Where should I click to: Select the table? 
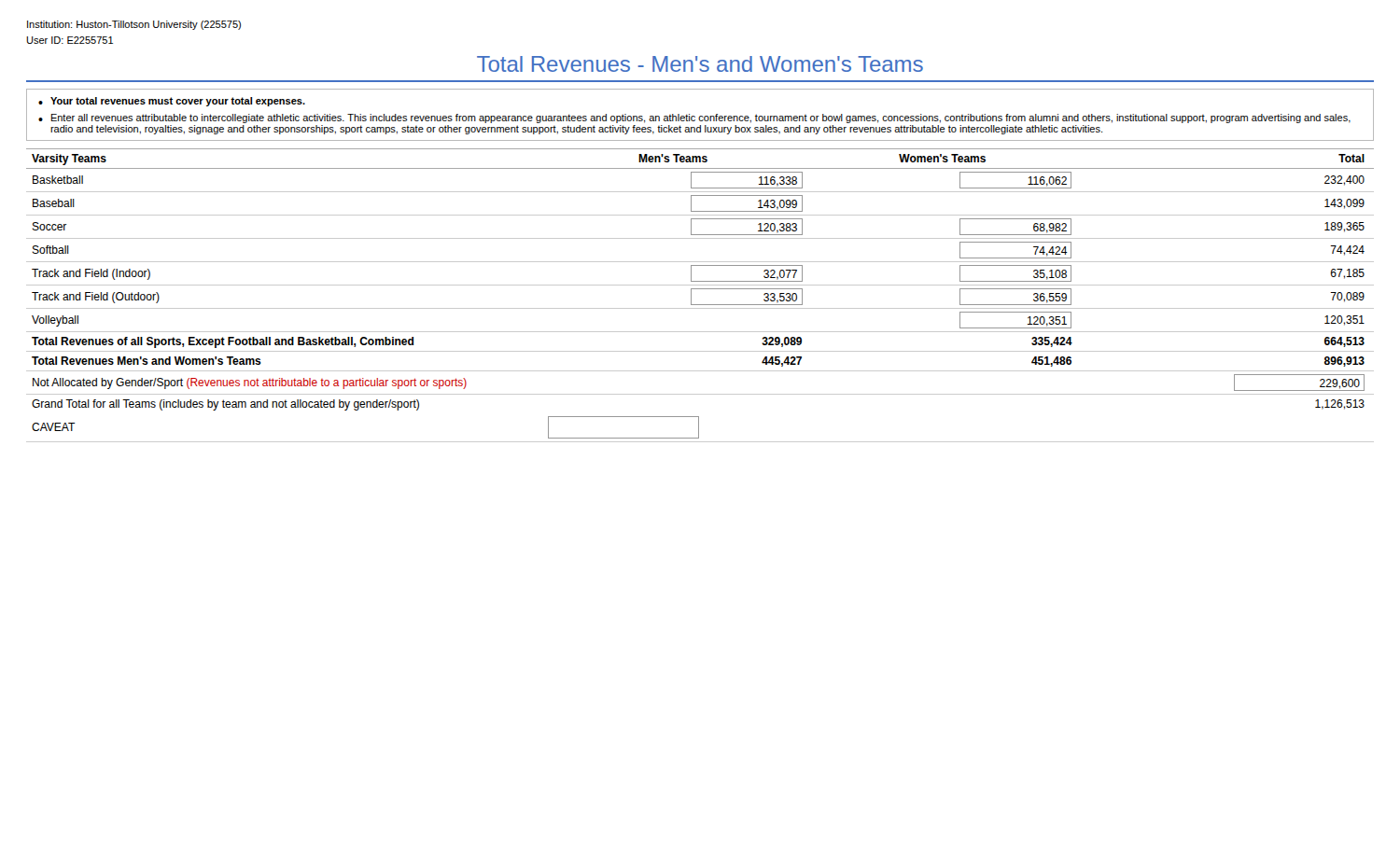coord(700,295)
